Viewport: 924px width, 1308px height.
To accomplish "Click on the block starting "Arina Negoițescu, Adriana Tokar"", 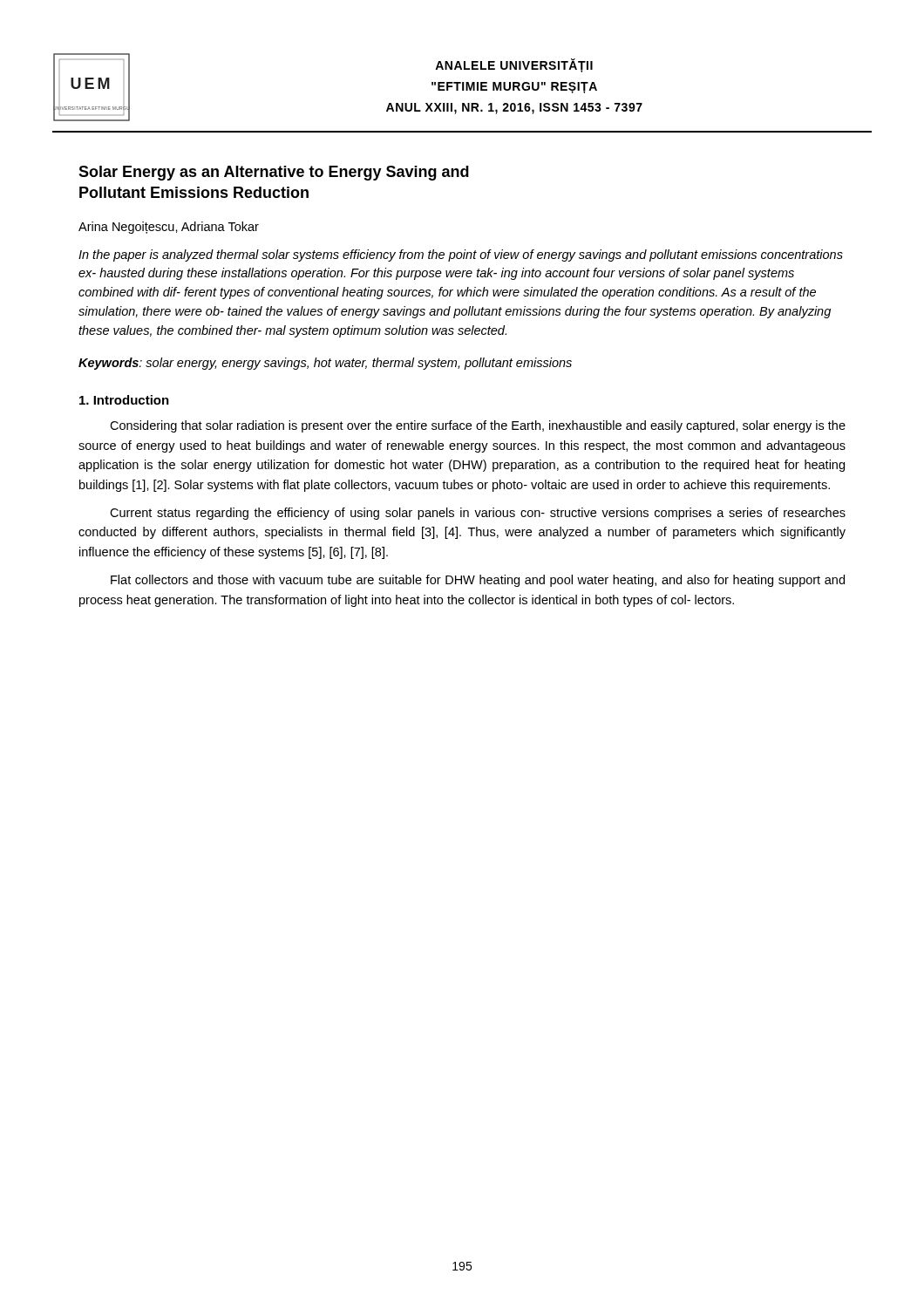I will (169, 226).
